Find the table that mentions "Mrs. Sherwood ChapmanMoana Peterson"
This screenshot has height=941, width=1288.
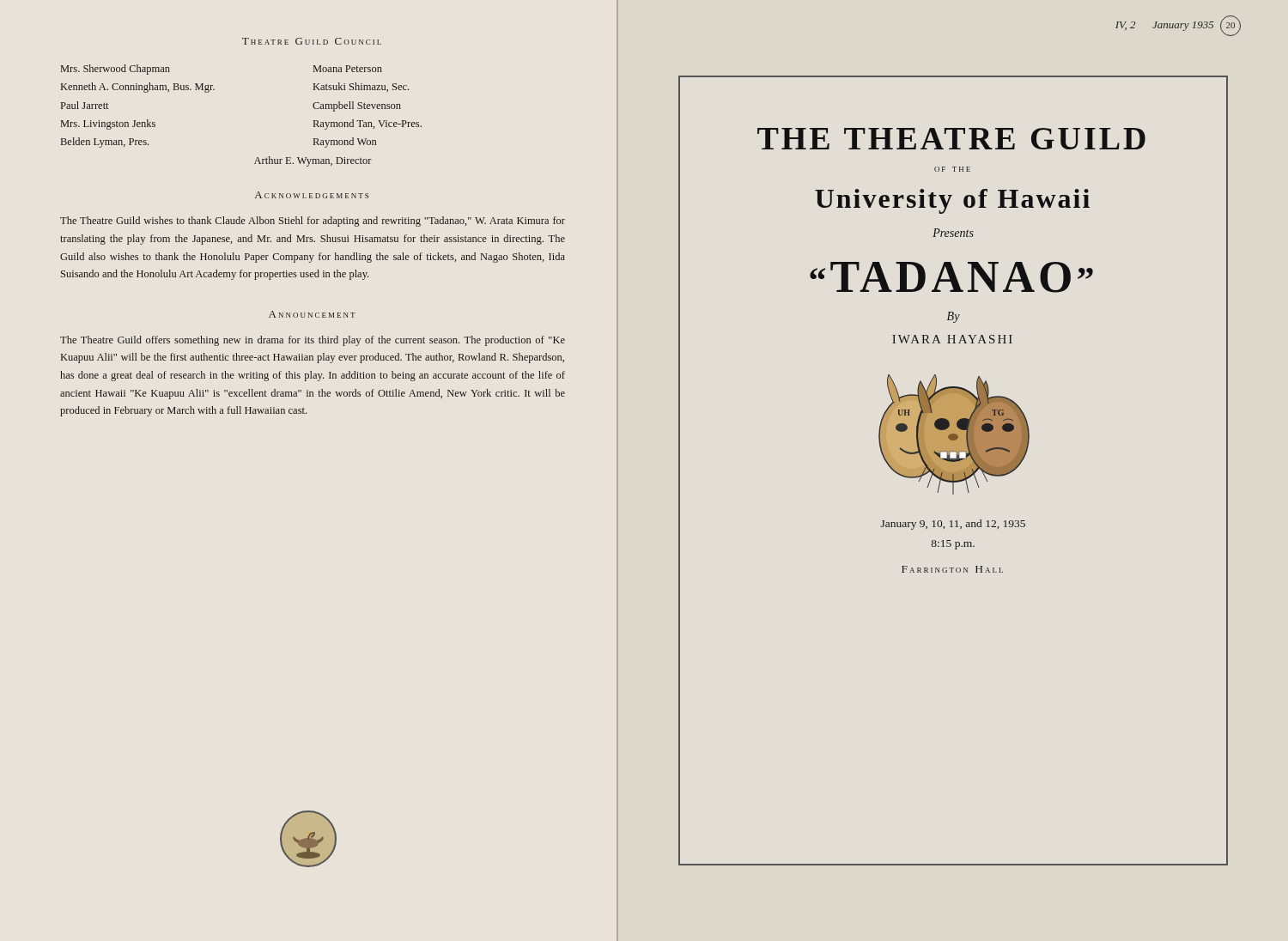point(313,106)
